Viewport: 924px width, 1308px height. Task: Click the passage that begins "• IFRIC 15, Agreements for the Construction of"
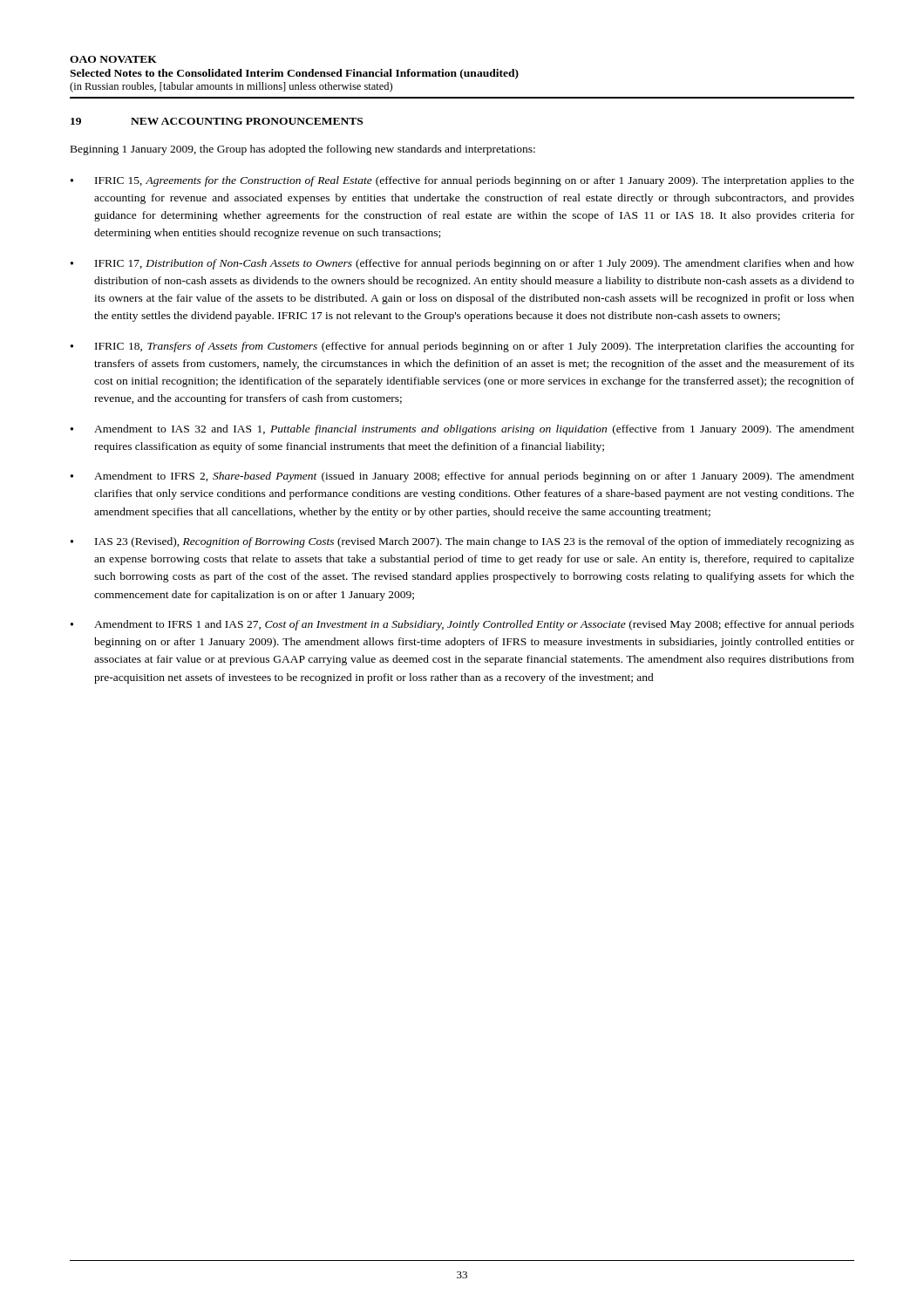coord(462,207)
